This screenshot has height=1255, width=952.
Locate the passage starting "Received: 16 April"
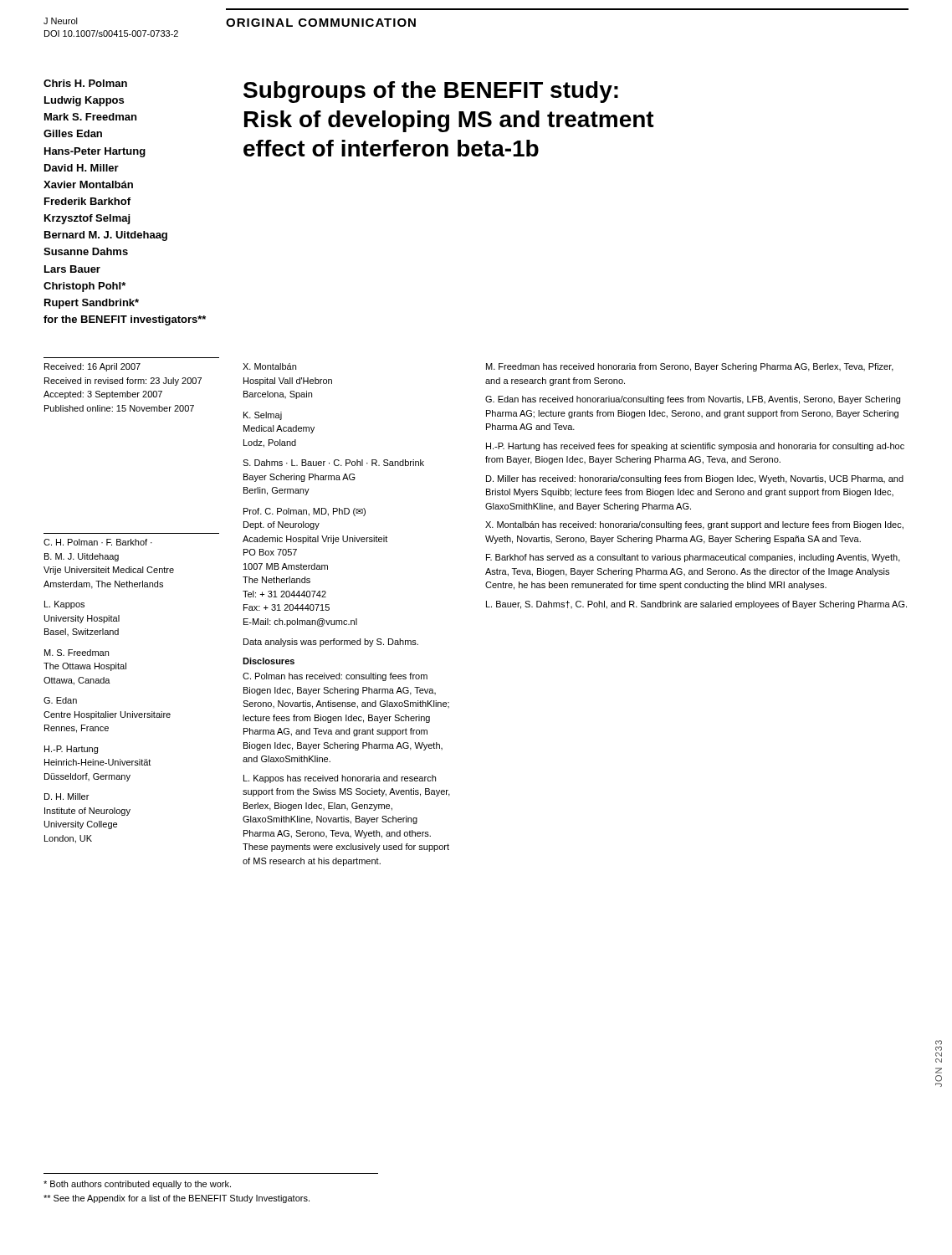click(131, 387)
